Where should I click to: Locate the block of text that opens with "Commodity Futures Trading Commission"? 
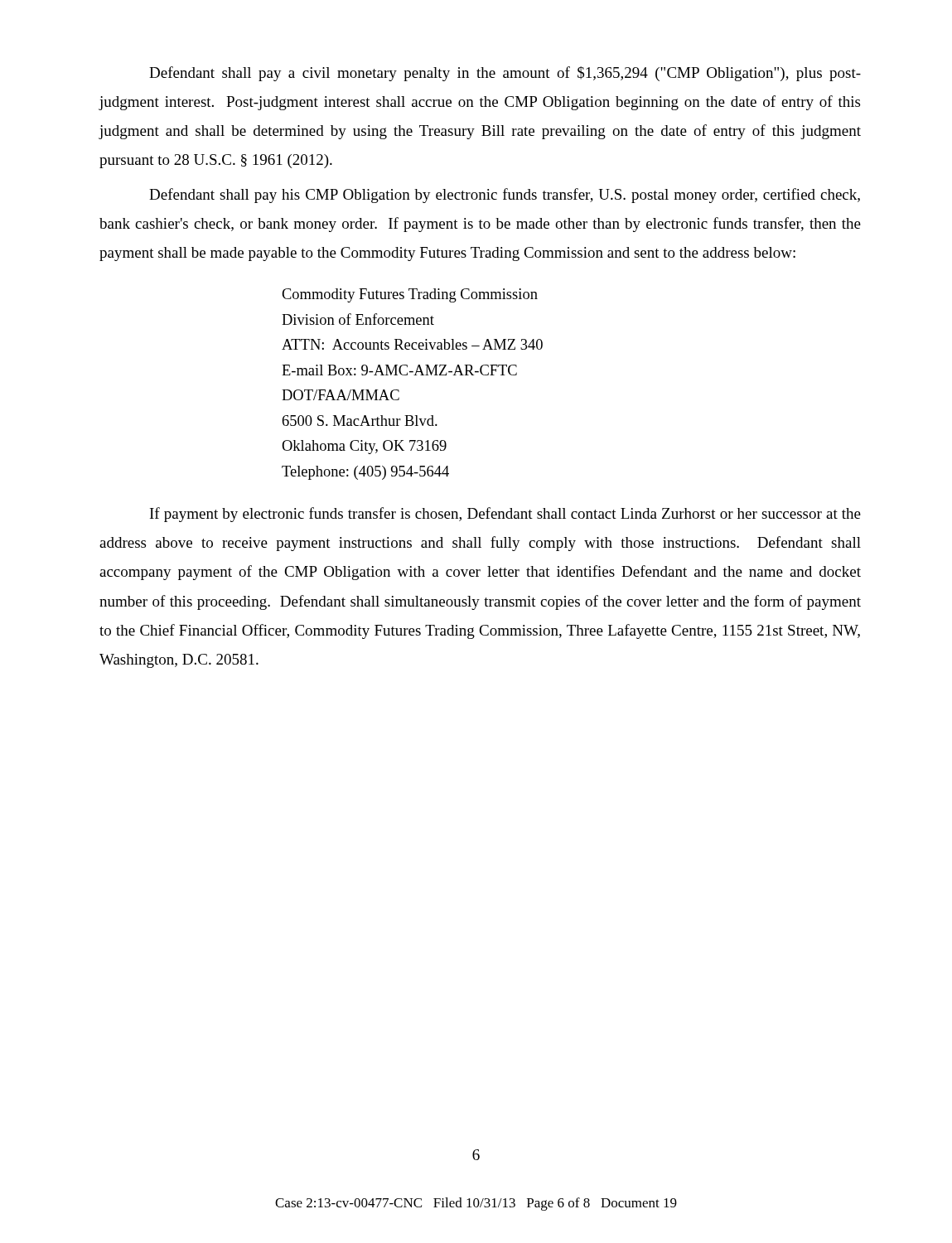[412, 383]
